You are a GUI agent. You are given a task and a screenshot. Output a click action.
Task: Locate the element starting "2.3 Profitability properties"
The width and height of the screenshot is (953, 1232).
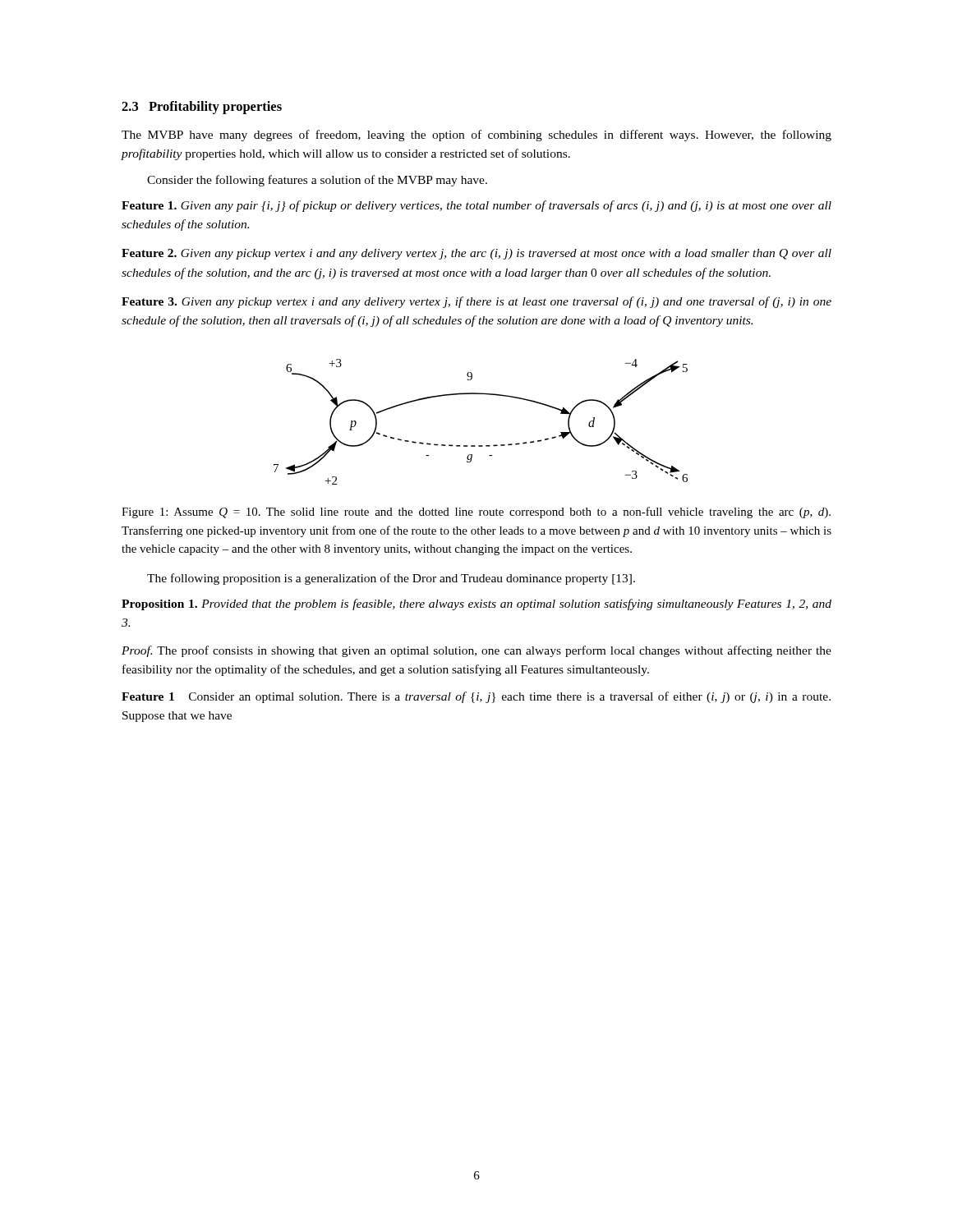point(202,106)
